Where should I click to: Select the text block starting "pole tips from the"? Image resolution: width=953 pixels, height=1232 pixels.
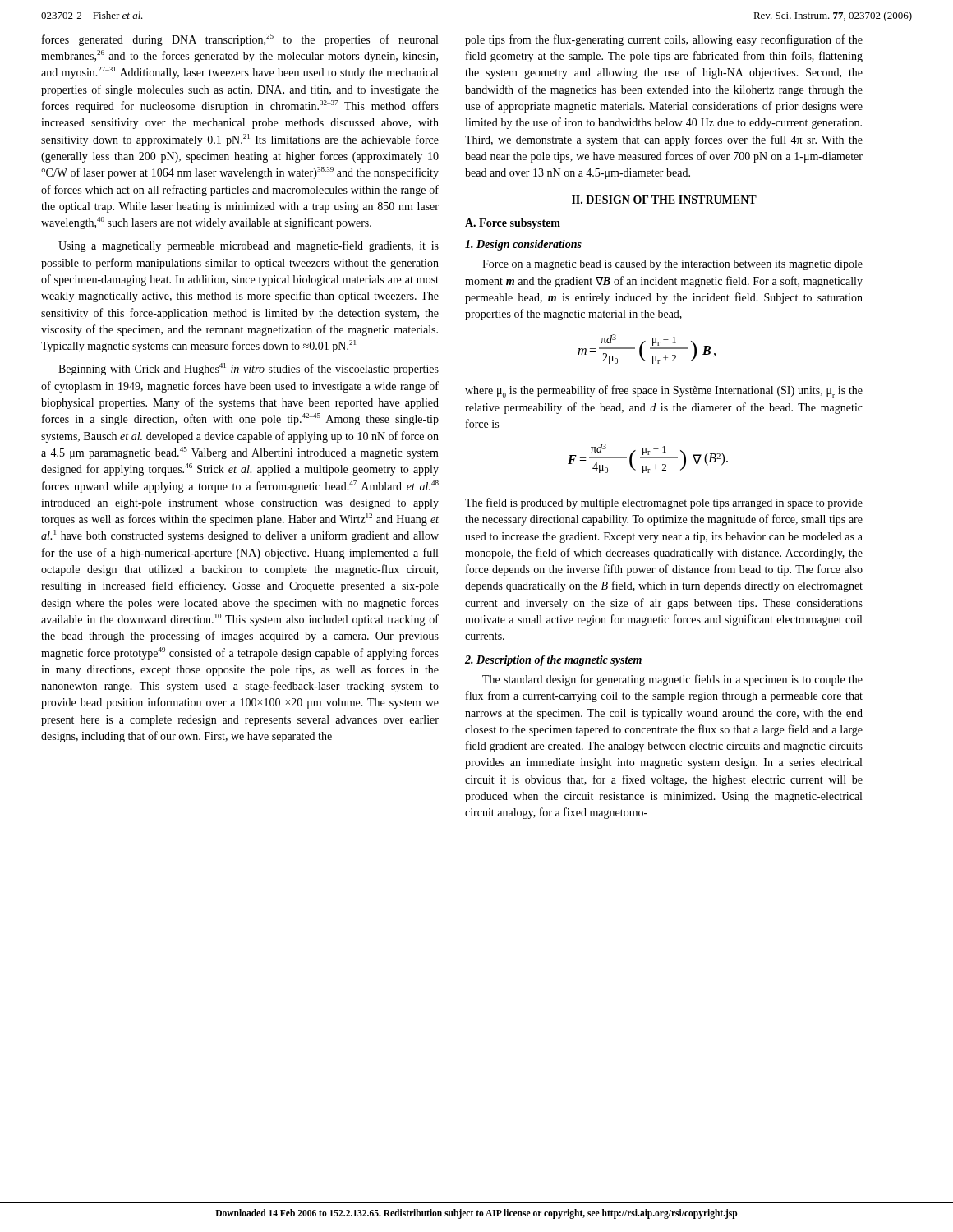[664, 107]
